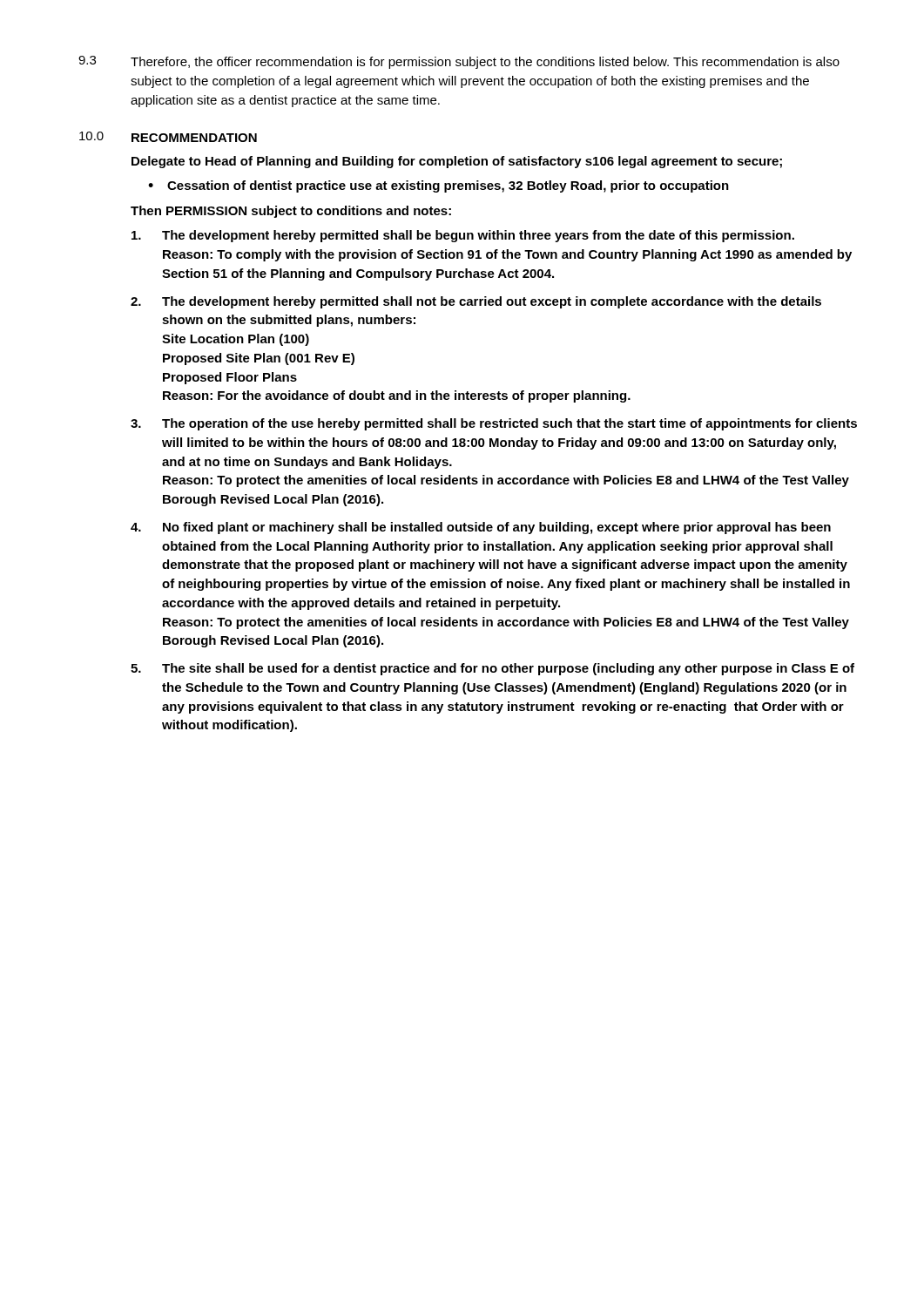The height and width of the screenshot is (1307, 924).
Task: Find the block on this page that starts "3. The operation"
Action: pyautogui.click(x=494, y=424)
